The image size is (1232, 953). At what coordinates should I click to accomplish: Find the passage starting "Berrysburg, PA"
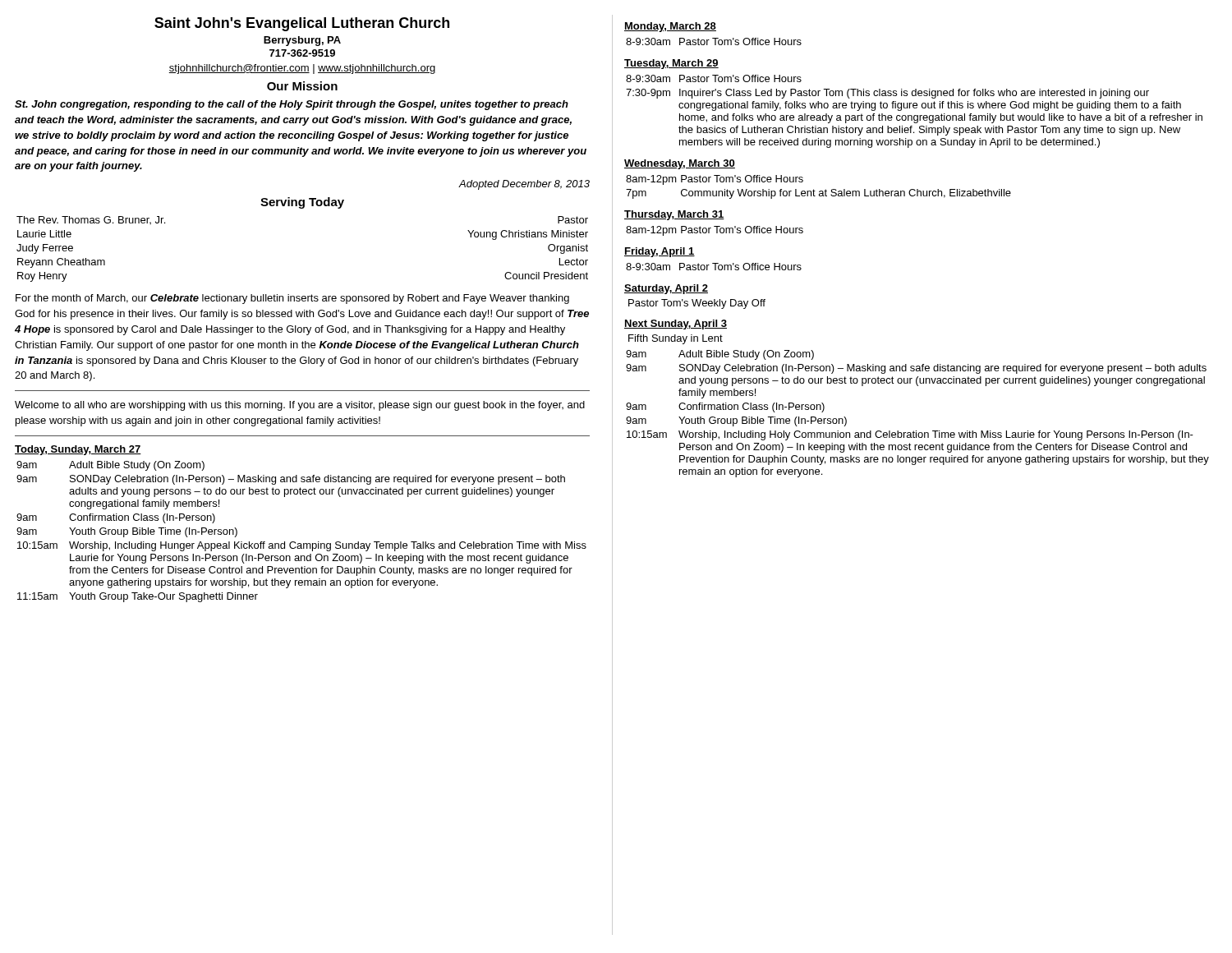302,40
